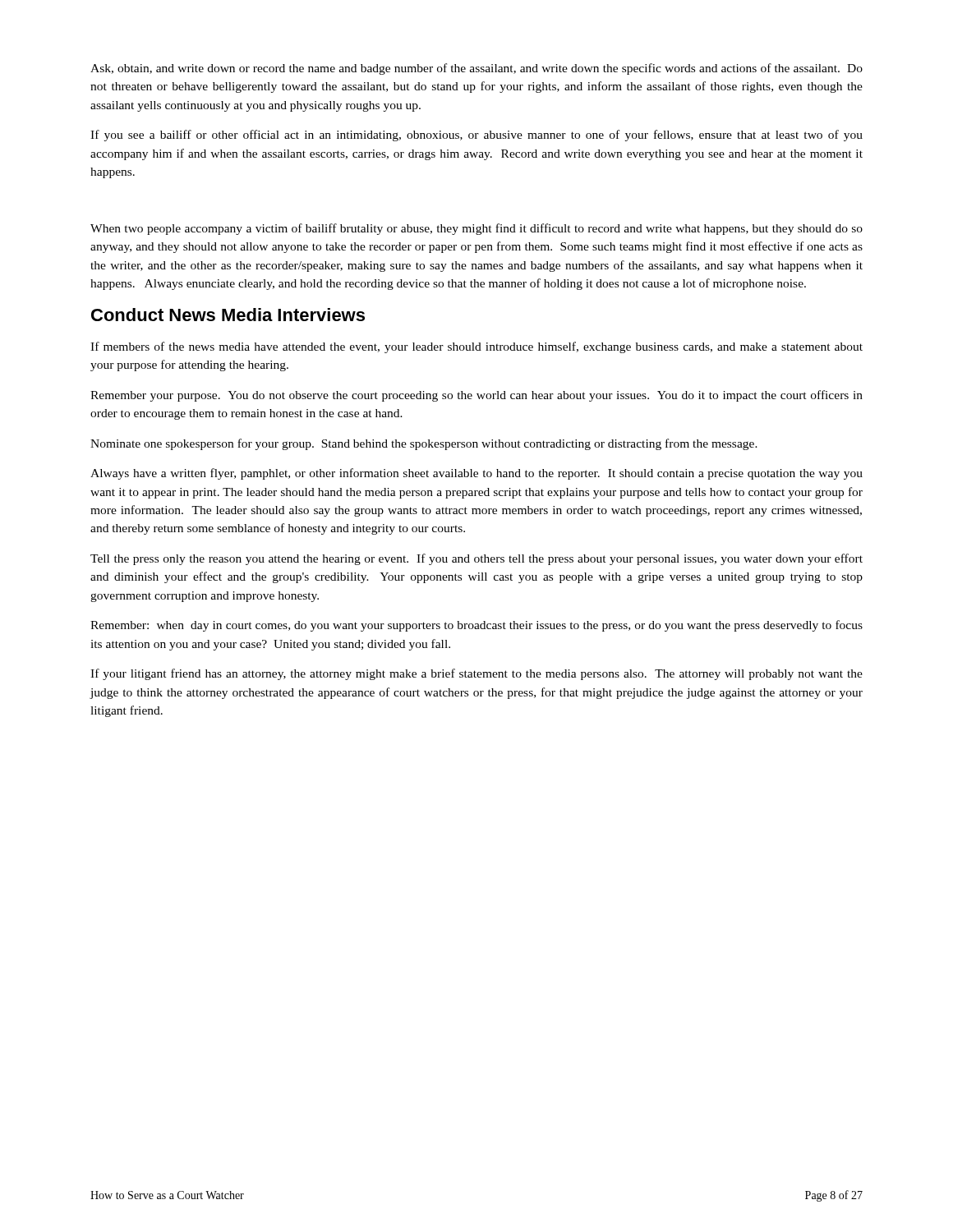
Task: Find the block on this page that starts "If members of the"
Action: pos(476,355)
